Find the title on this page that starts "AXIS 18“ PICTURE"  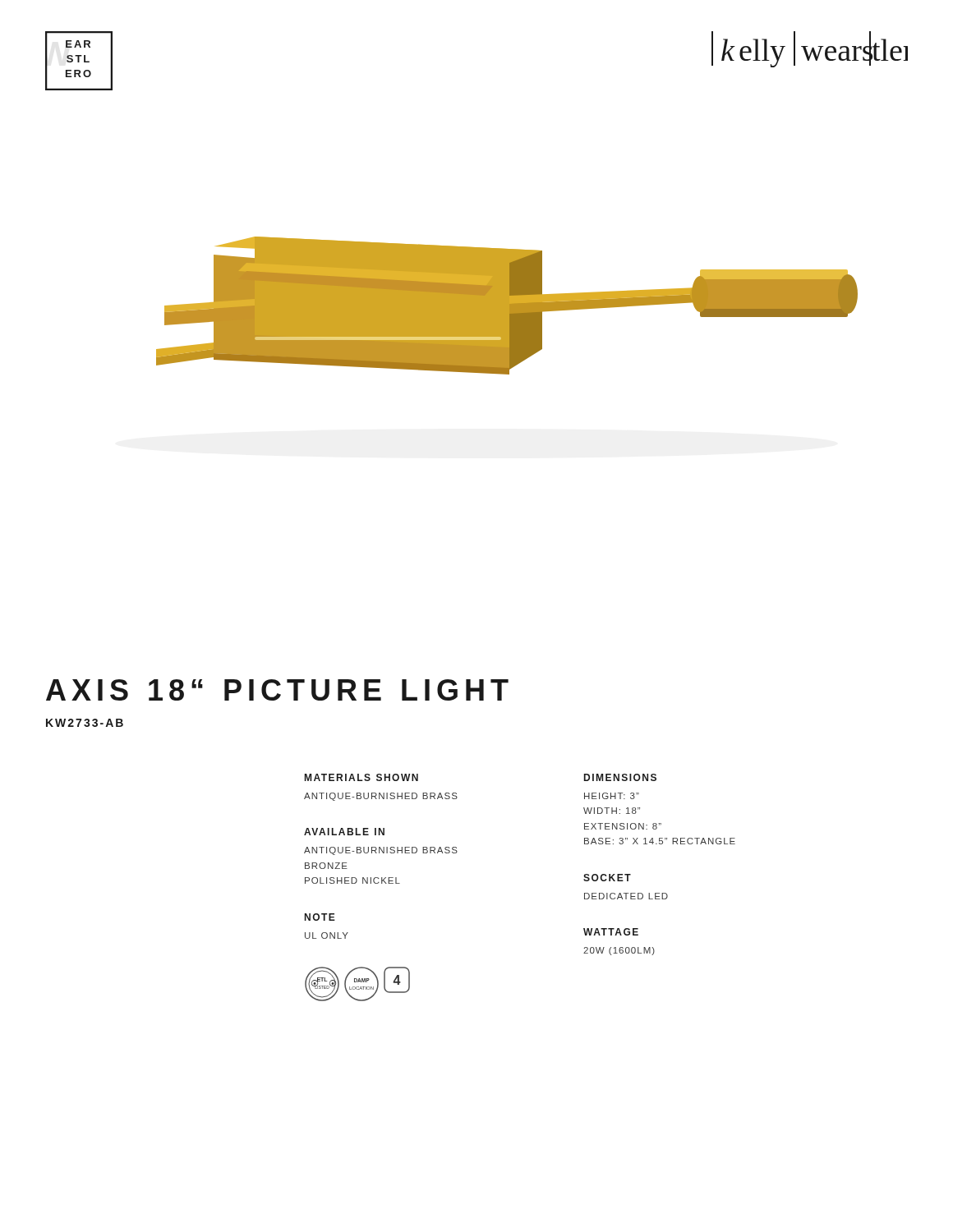point(279,701)
